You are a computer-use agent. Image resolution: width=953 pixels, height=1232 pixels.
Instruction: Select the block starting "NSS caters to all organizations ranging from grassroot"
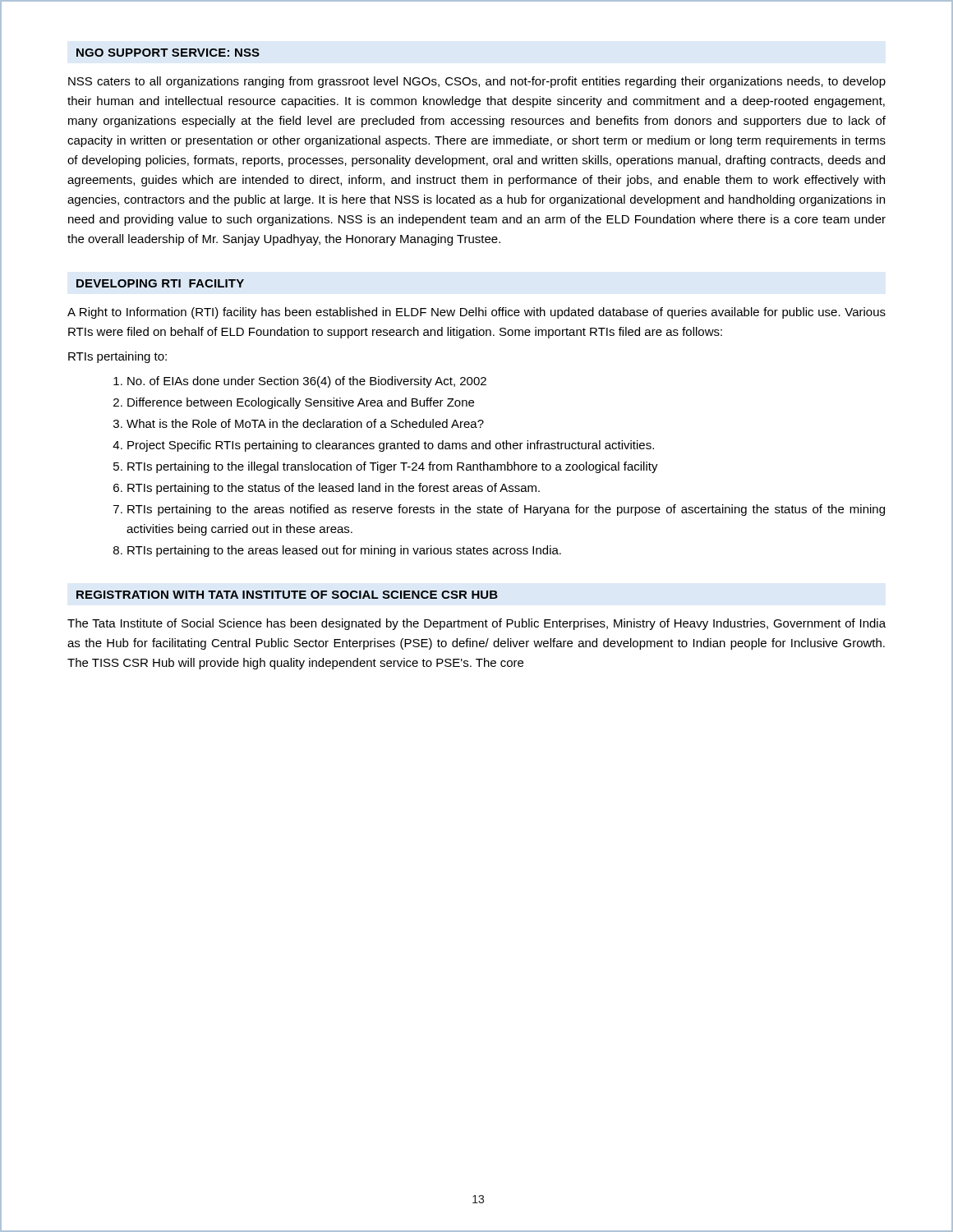pos(476,160)
